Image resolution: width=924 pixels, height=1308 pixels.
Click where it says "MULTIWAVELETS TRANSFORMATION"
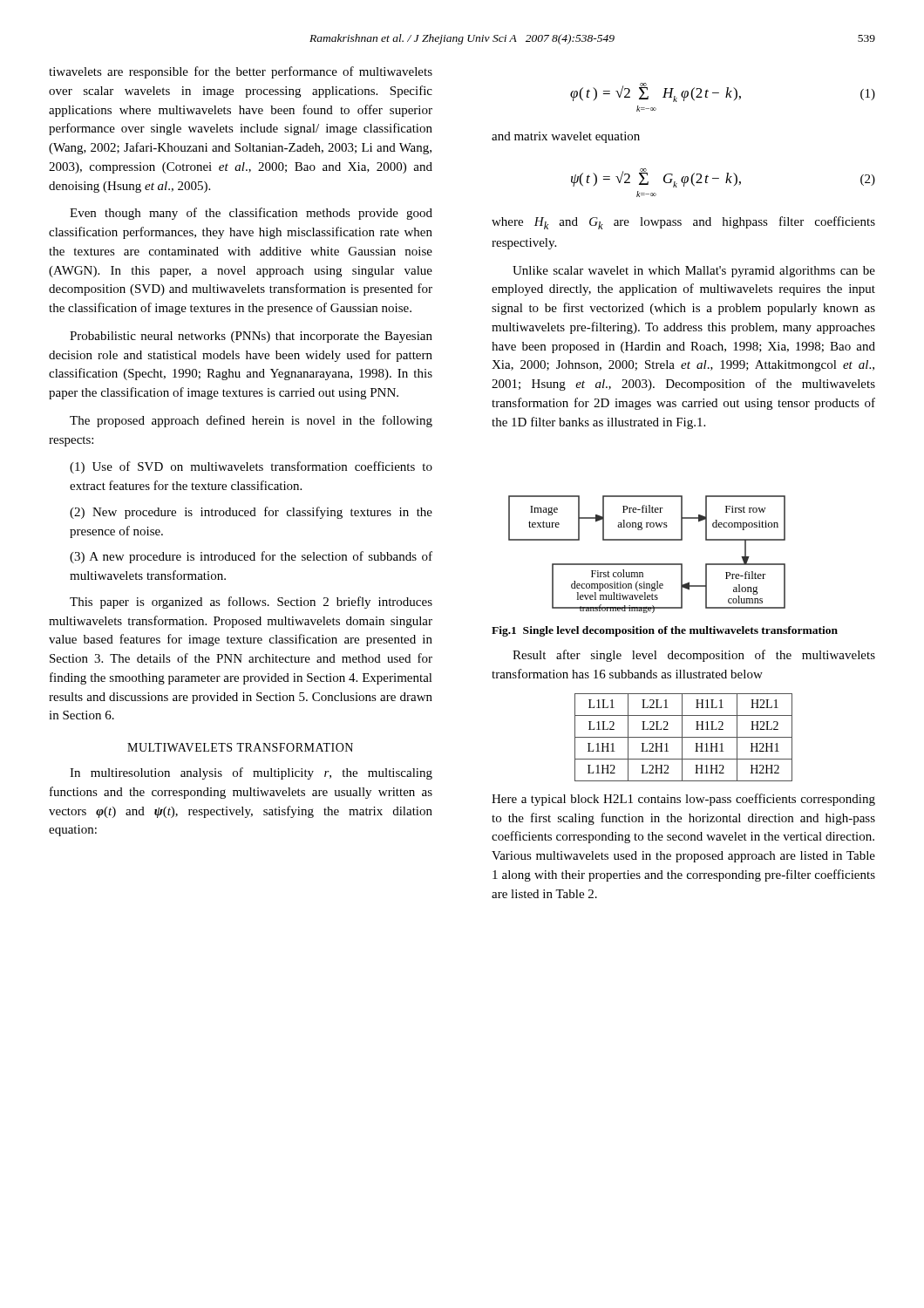[x=241, y=748]
